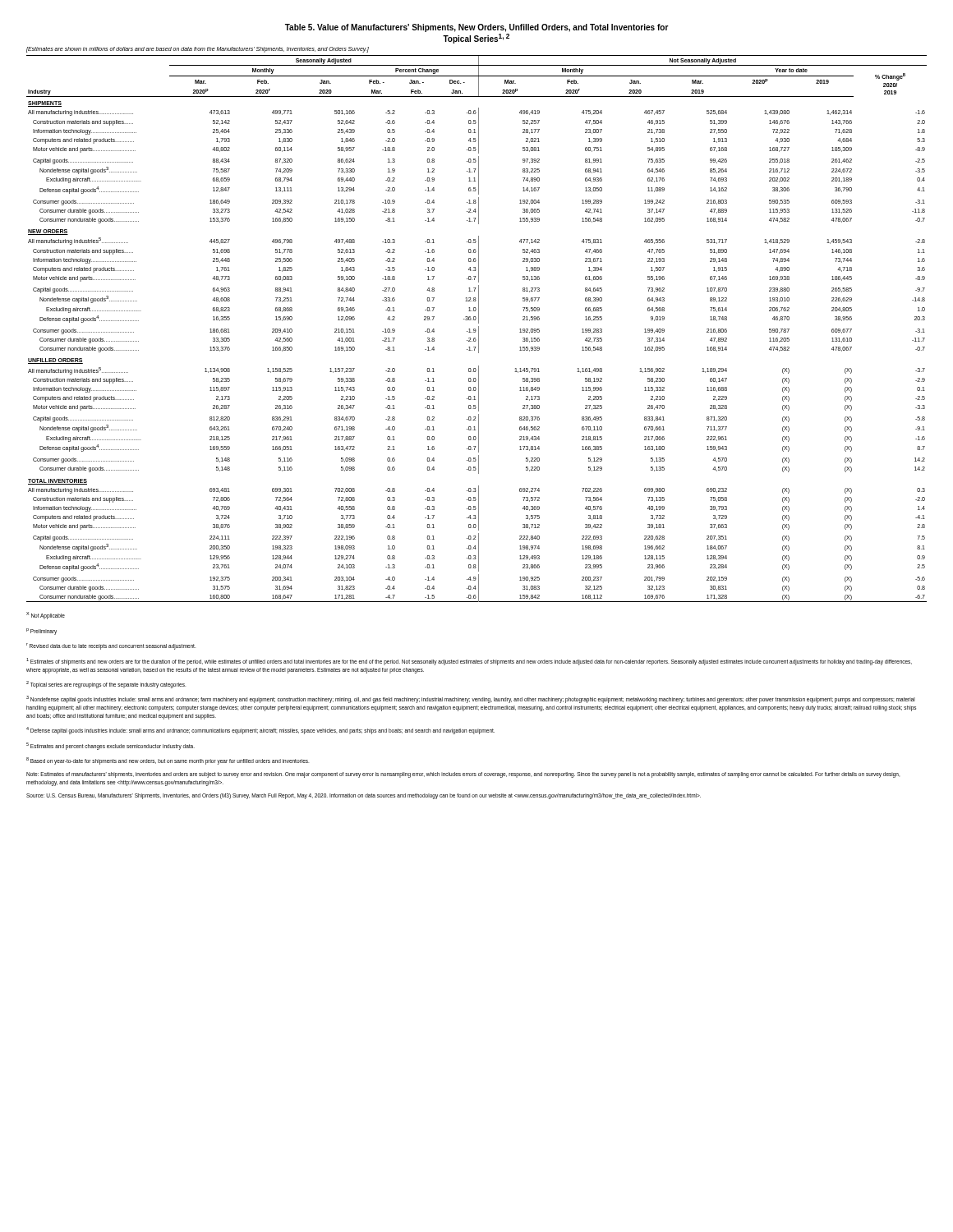Click the title
953x1232 pixels.
click(x=476, y=33)
